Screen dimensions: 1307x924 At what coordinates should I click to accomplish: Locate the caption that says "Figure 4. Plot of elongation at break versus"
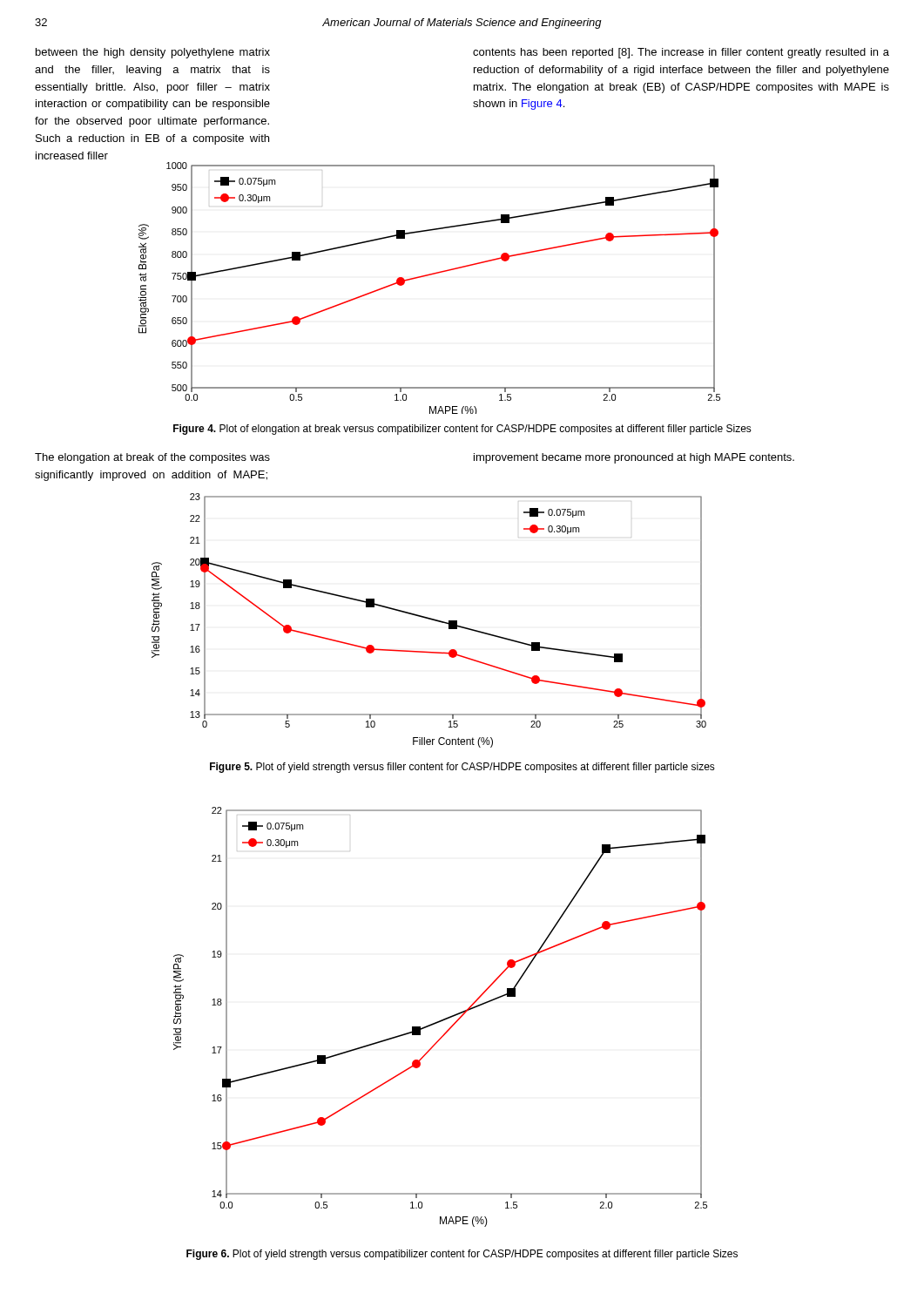[x=462, y=429]
